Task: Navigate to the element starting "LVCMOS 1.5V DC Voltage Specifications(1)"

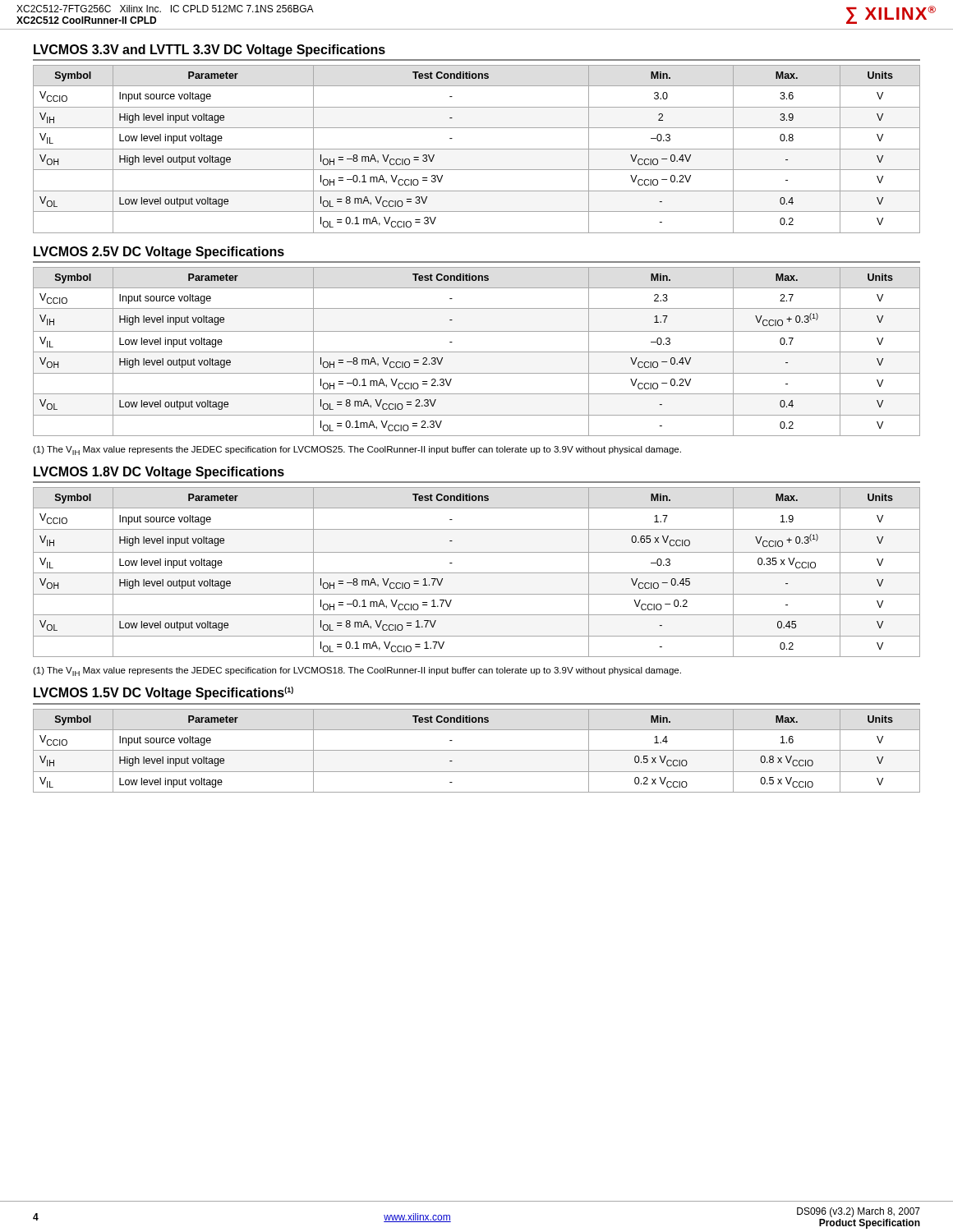Action: [x=163, y=693]
